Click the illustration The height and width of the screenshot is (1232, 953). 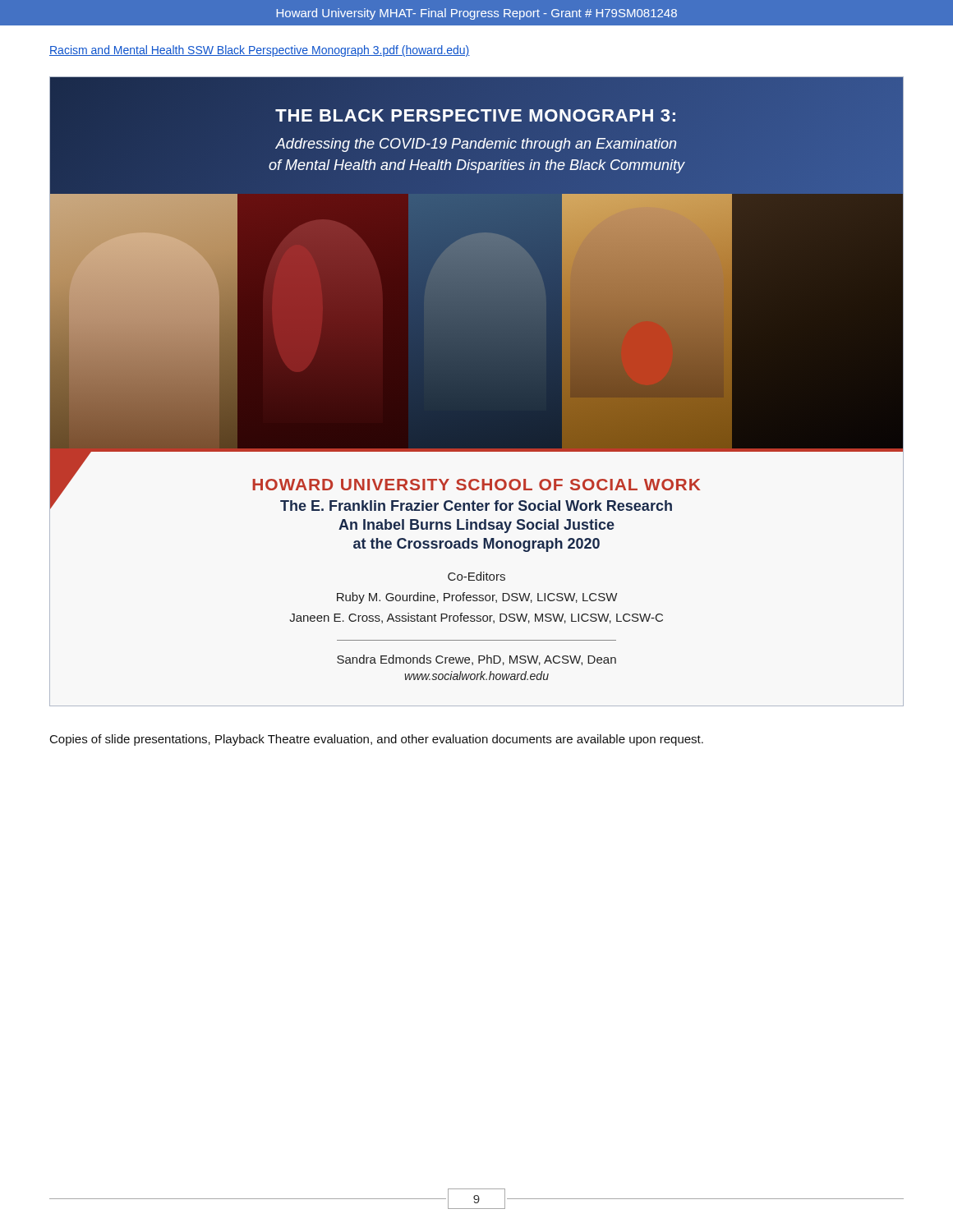pyautogui.click(x=476, y=391)
